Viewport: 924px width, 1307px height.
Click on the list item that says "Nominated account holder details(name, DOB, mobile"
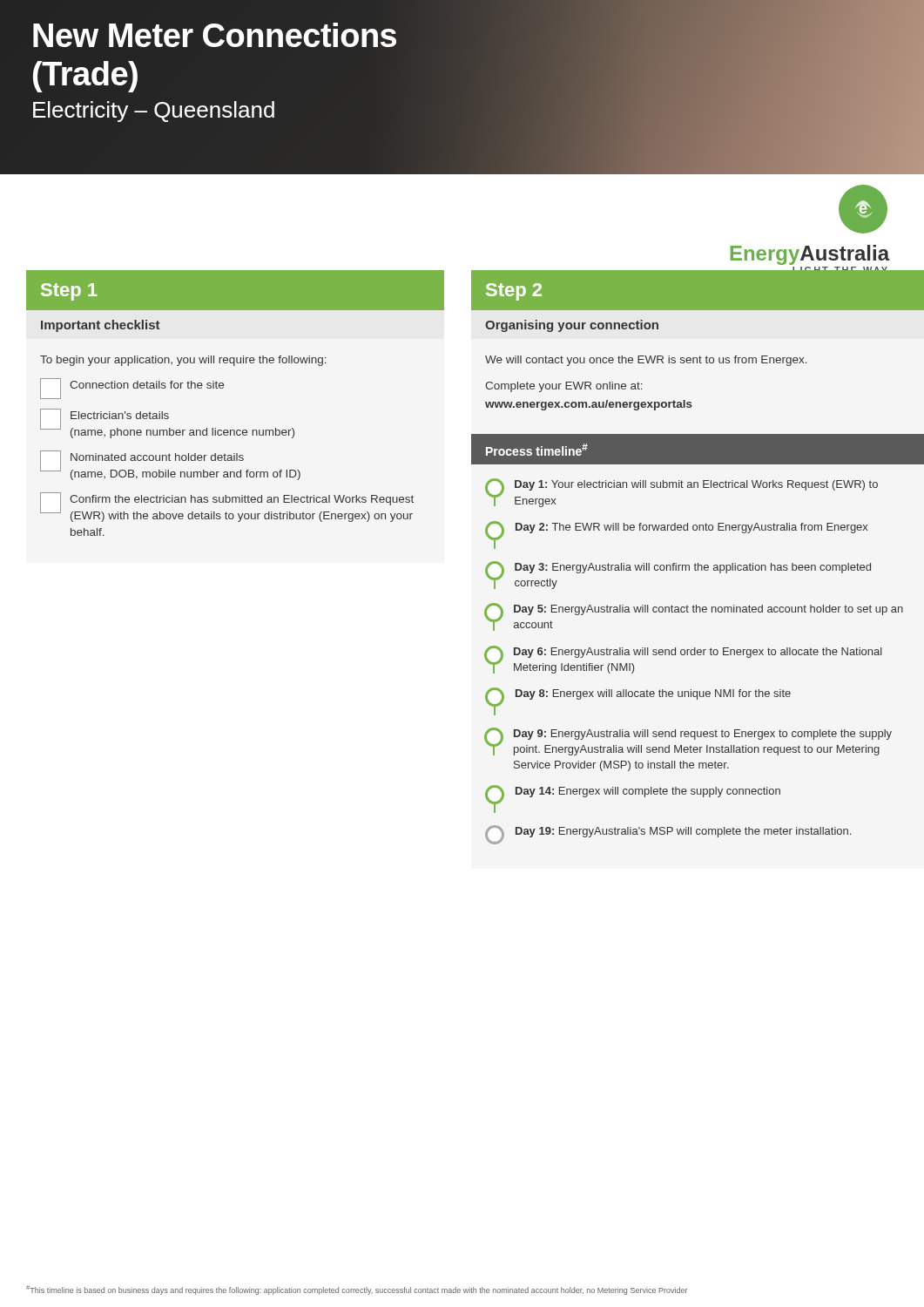(x=171, y=466)
